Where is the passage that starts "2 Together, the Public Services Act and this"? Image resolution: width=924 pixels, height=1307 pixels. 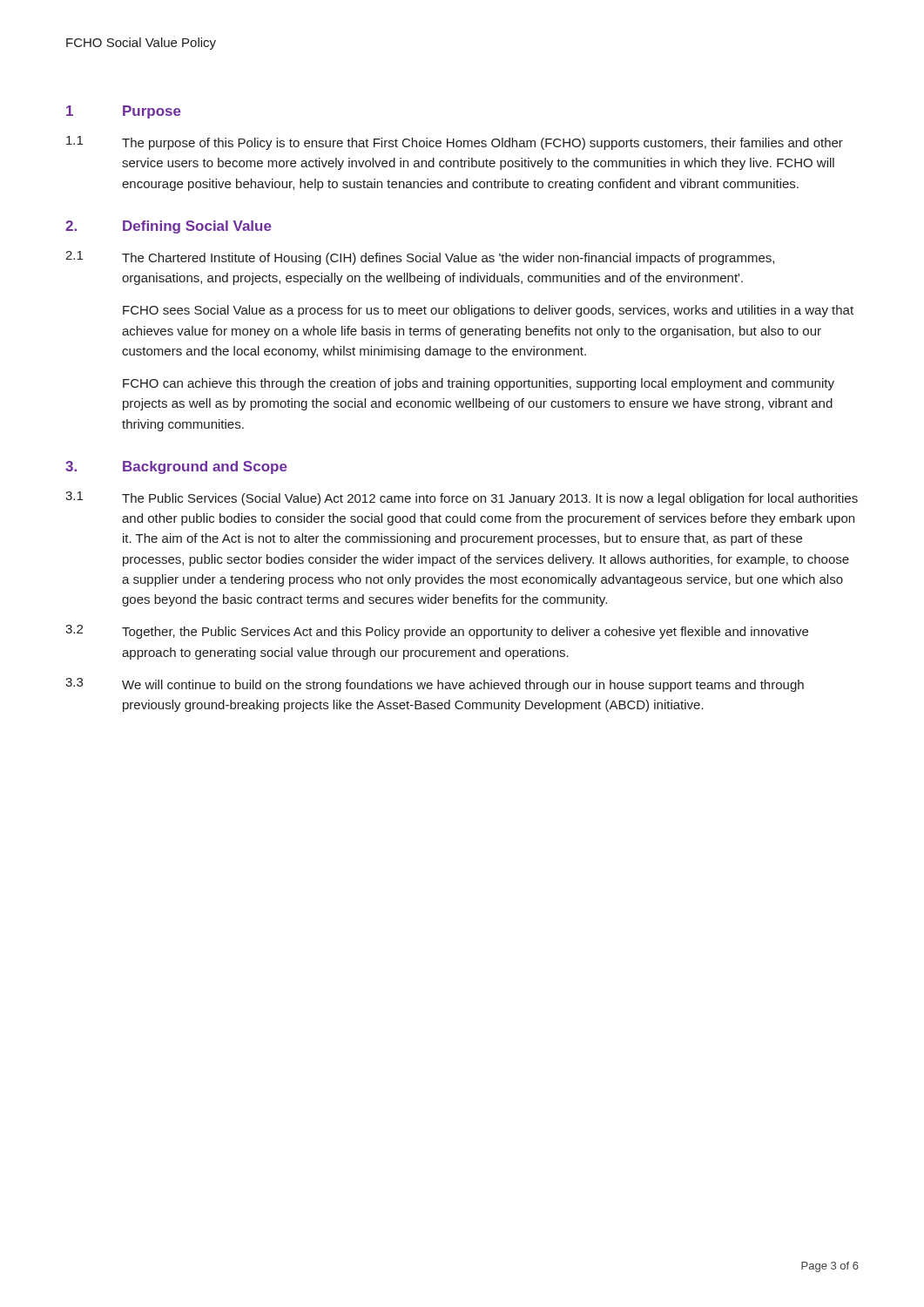(x=462, y=642)
